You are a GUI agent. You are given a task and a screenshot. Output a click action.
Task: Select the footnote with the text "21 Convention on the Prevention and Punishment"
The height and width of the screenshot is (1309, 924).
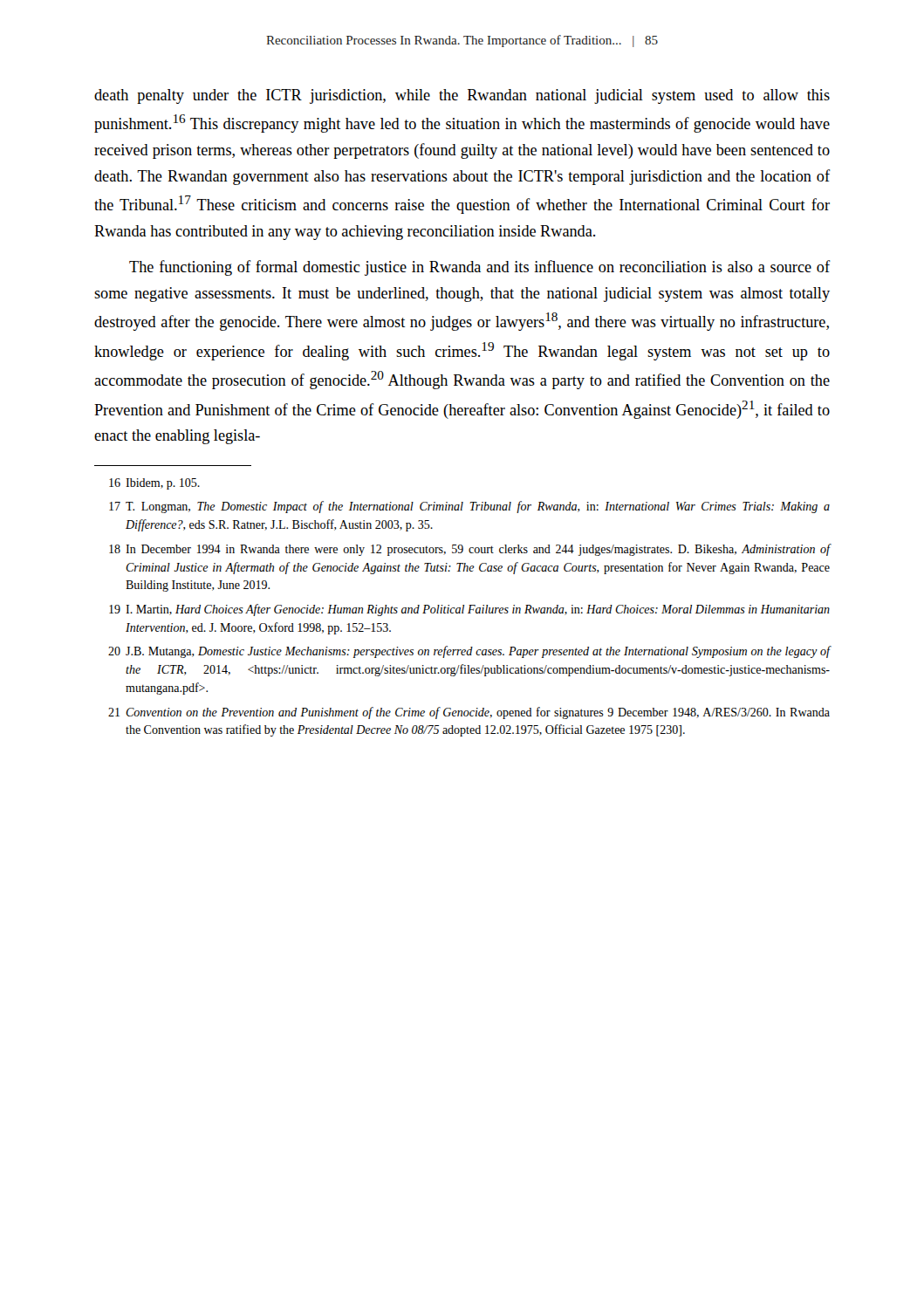click(x=462, y=722)
